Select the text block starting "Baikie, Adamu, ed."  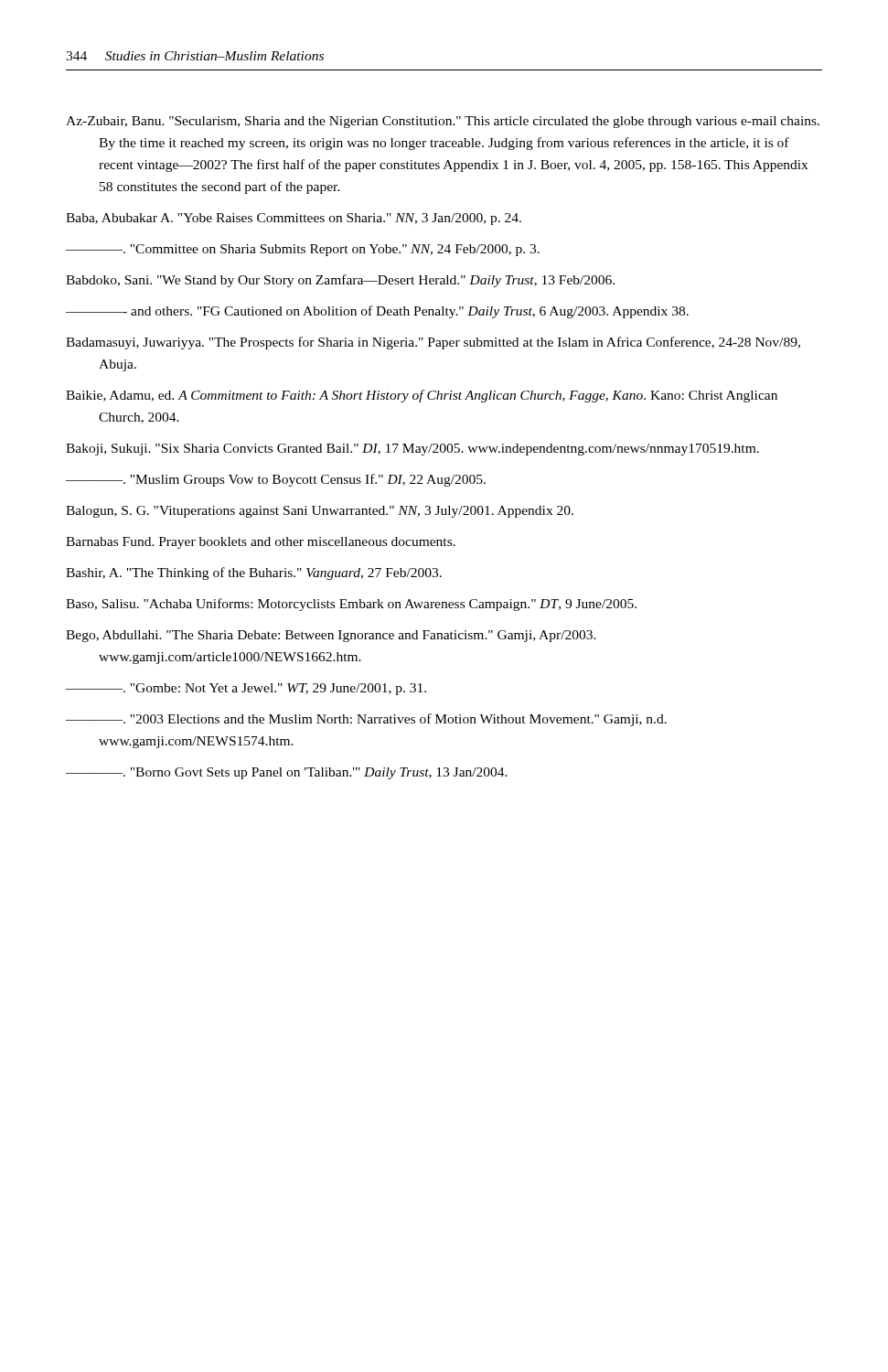[422, 406]
